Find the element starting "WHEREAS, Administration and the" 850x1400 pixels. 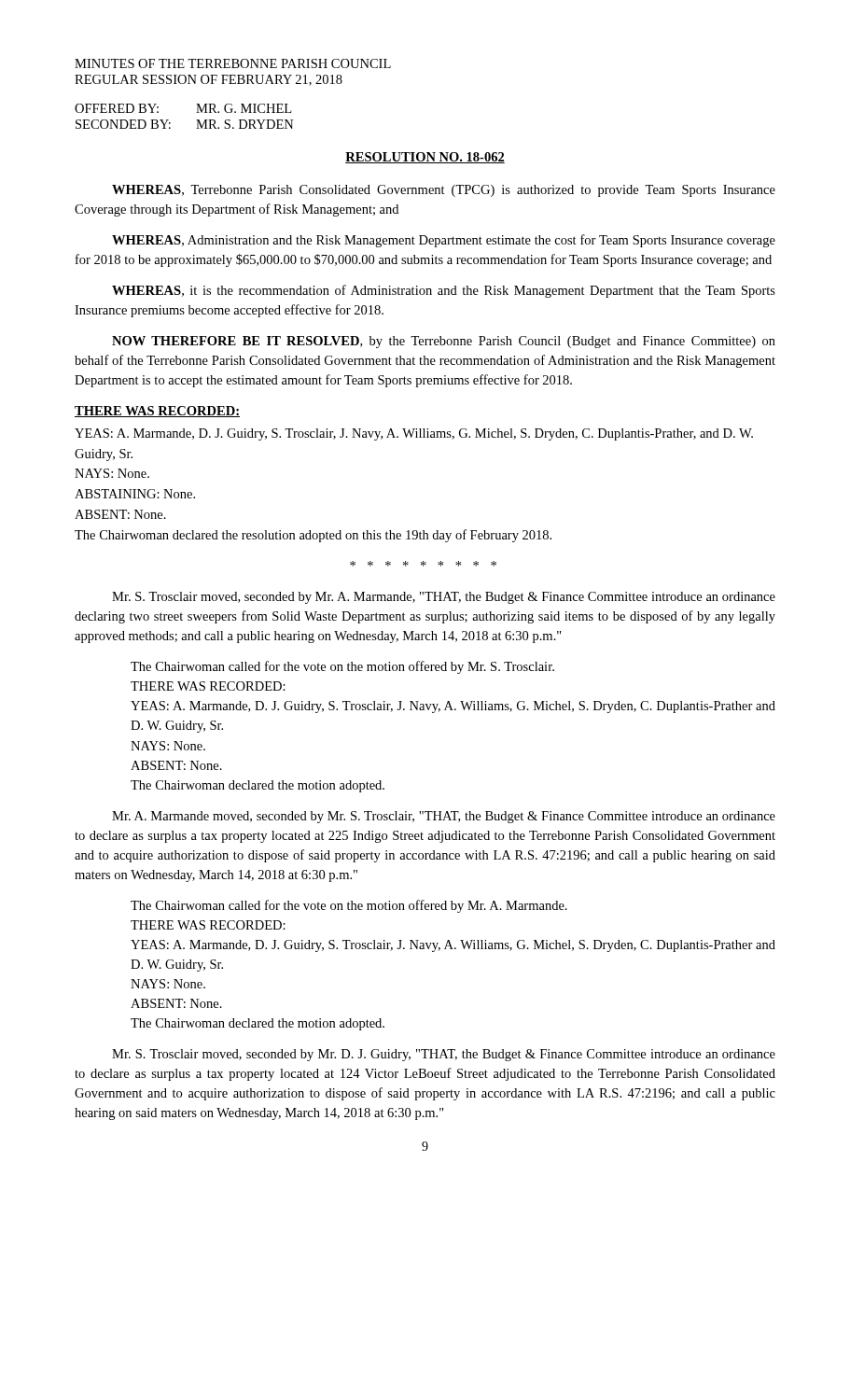tap(425, 250)
